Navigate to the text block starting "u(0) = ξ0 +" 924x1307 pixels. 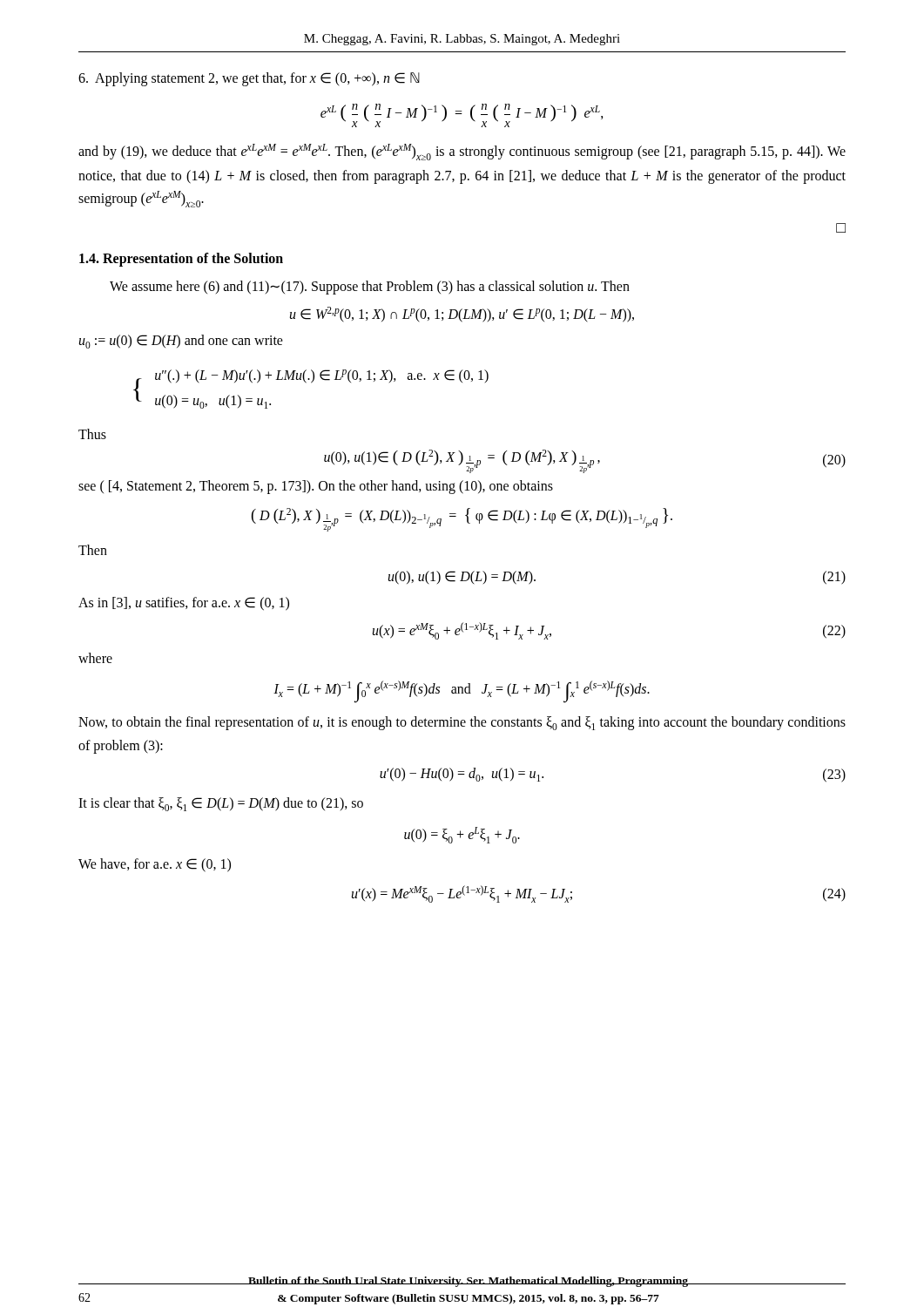tap(462, 835)
